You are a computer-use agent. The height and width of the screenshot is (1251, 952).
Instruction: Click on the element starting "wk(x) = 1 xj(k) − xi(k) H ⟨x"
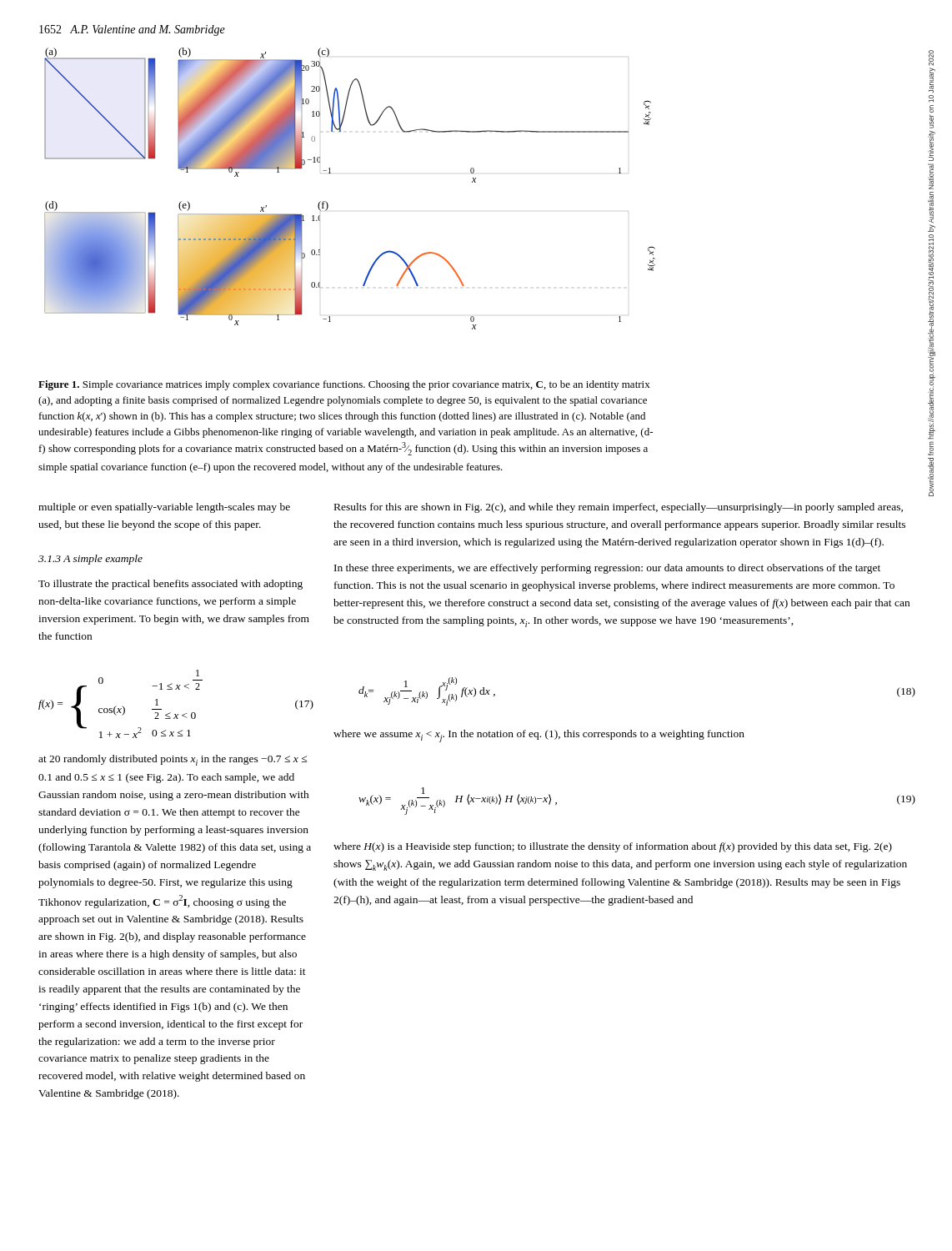440,801
